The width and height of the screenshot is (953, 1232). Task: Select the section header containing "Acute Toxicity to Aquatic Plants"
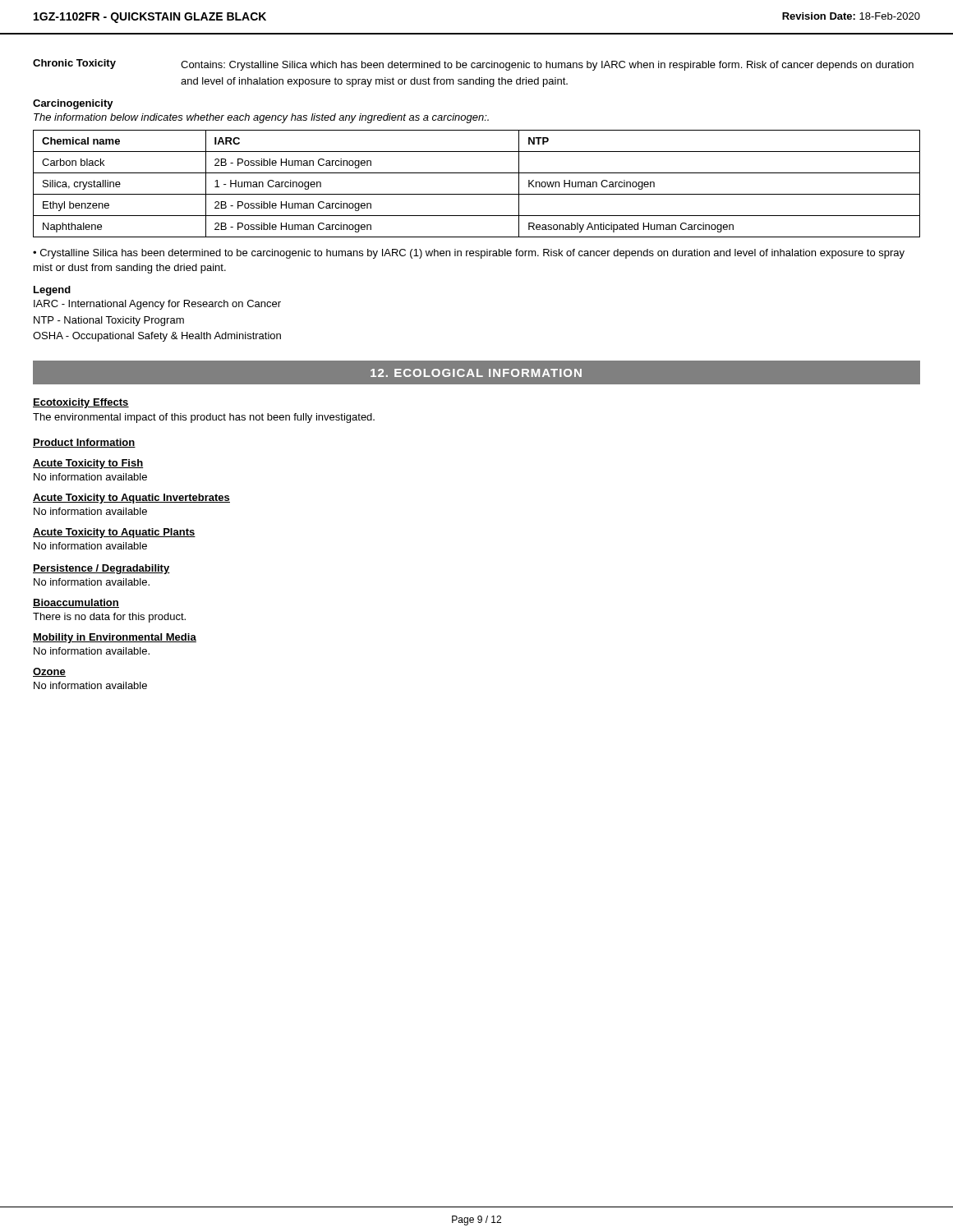[114, 532]
